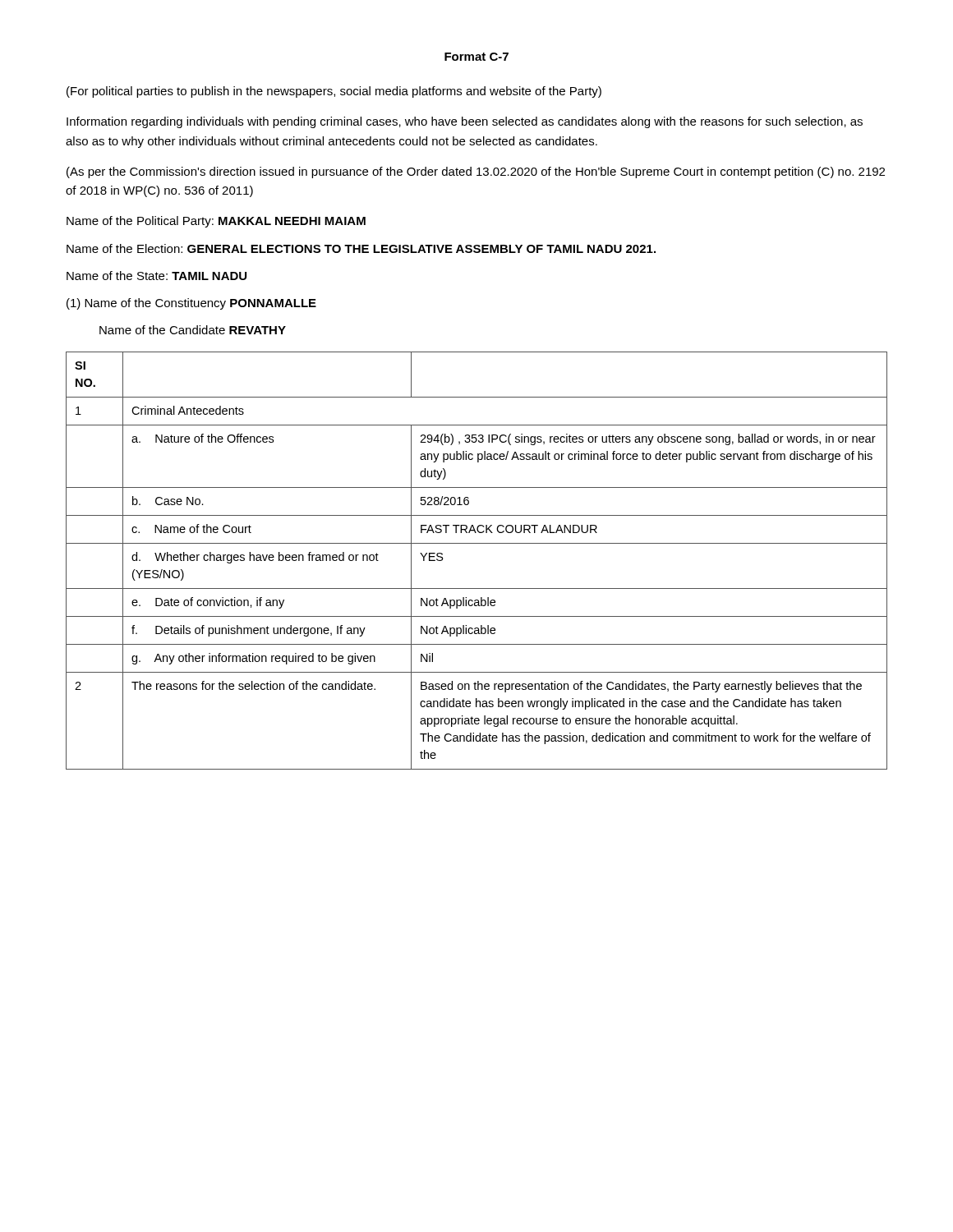
Task: Navigate to the region starting "(For political parties to publish"
Action: pos(334,91)
